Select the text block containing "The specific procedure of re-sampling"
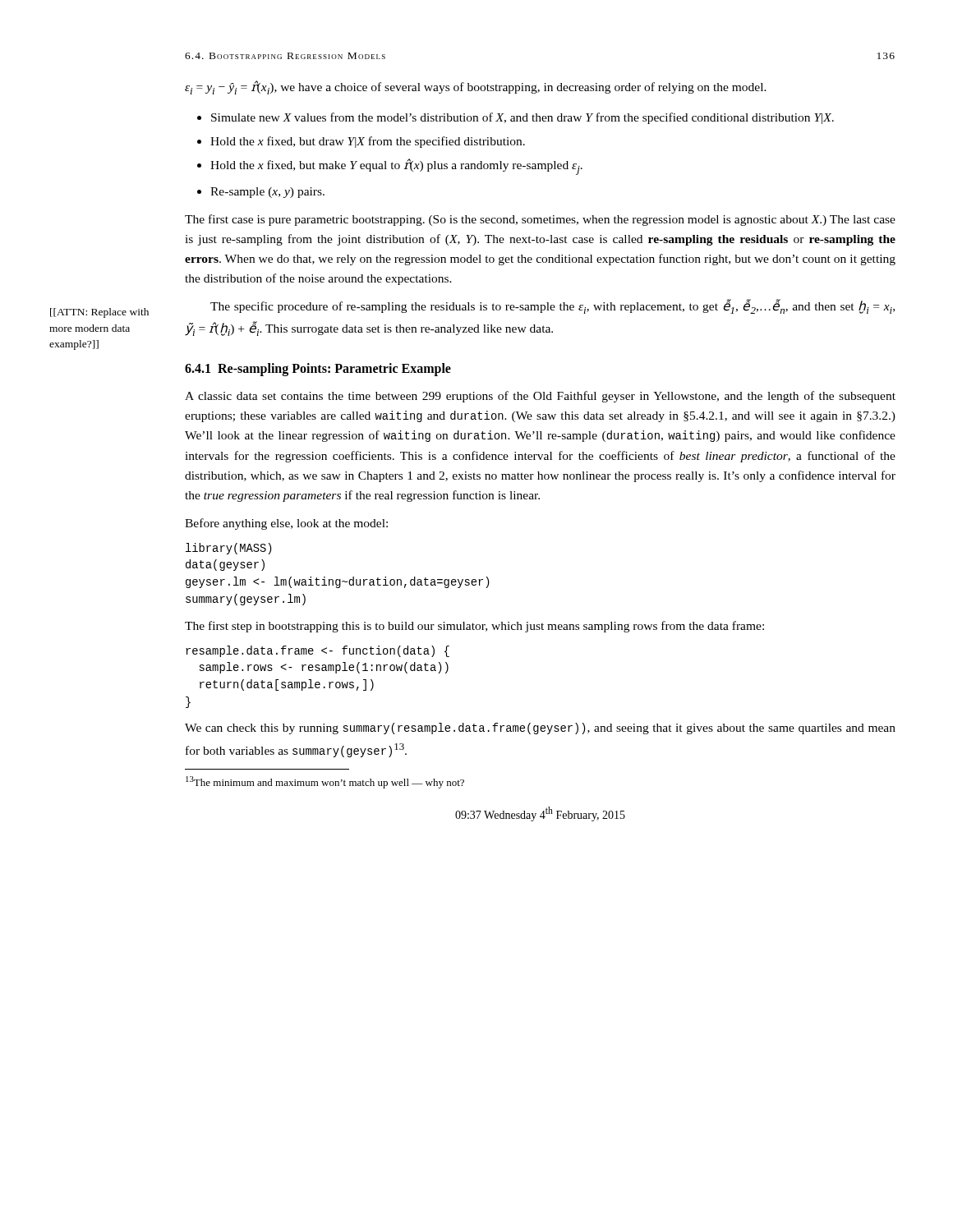The width and height of the screenshot is (953, 1232). click(x=540, y=319)
